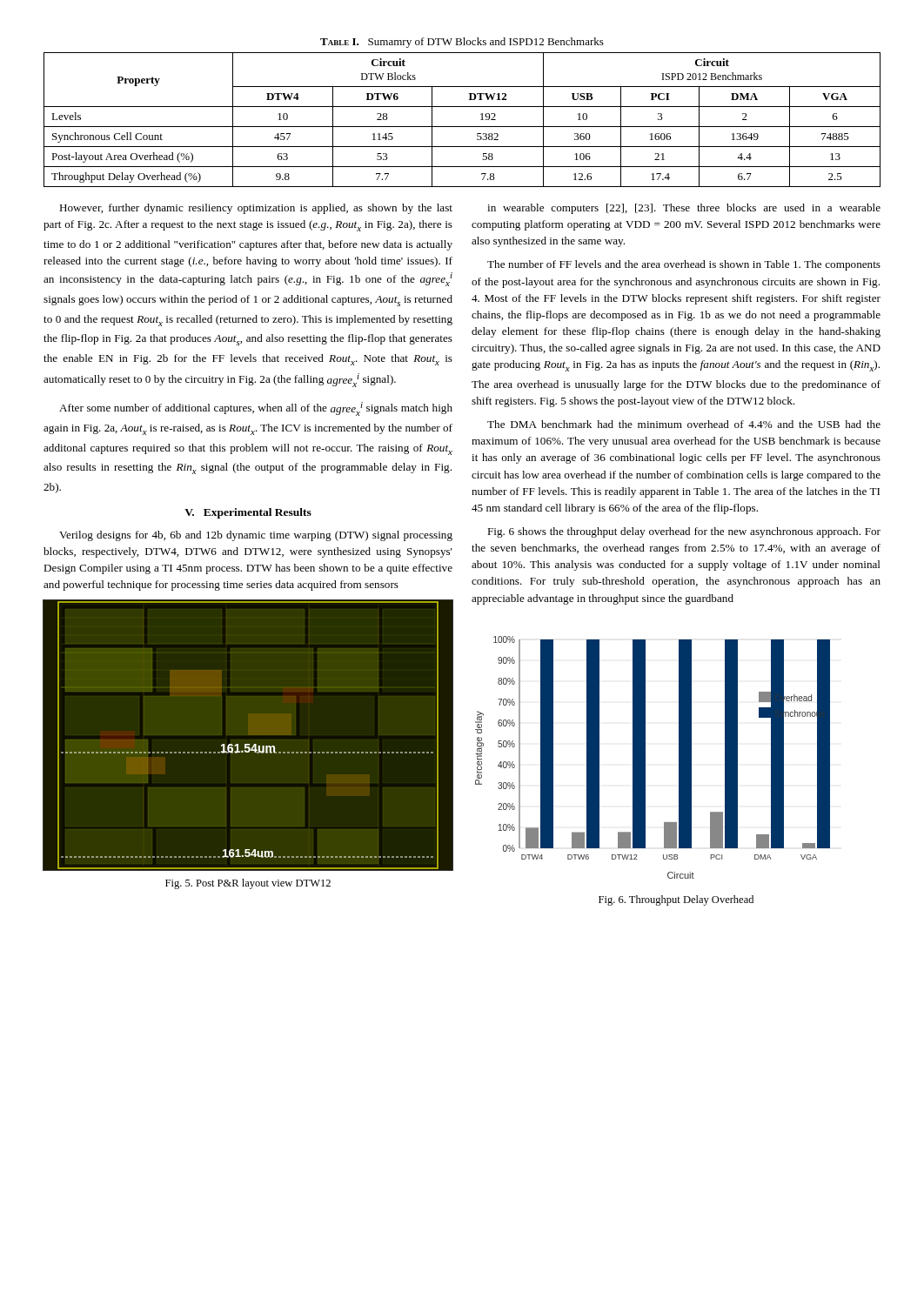The height and width of the screenshot is (1305, 924).
Task: Navigate to the element starting "Table I. Sumamry of DTW"
Action: (x=462, y=41)
